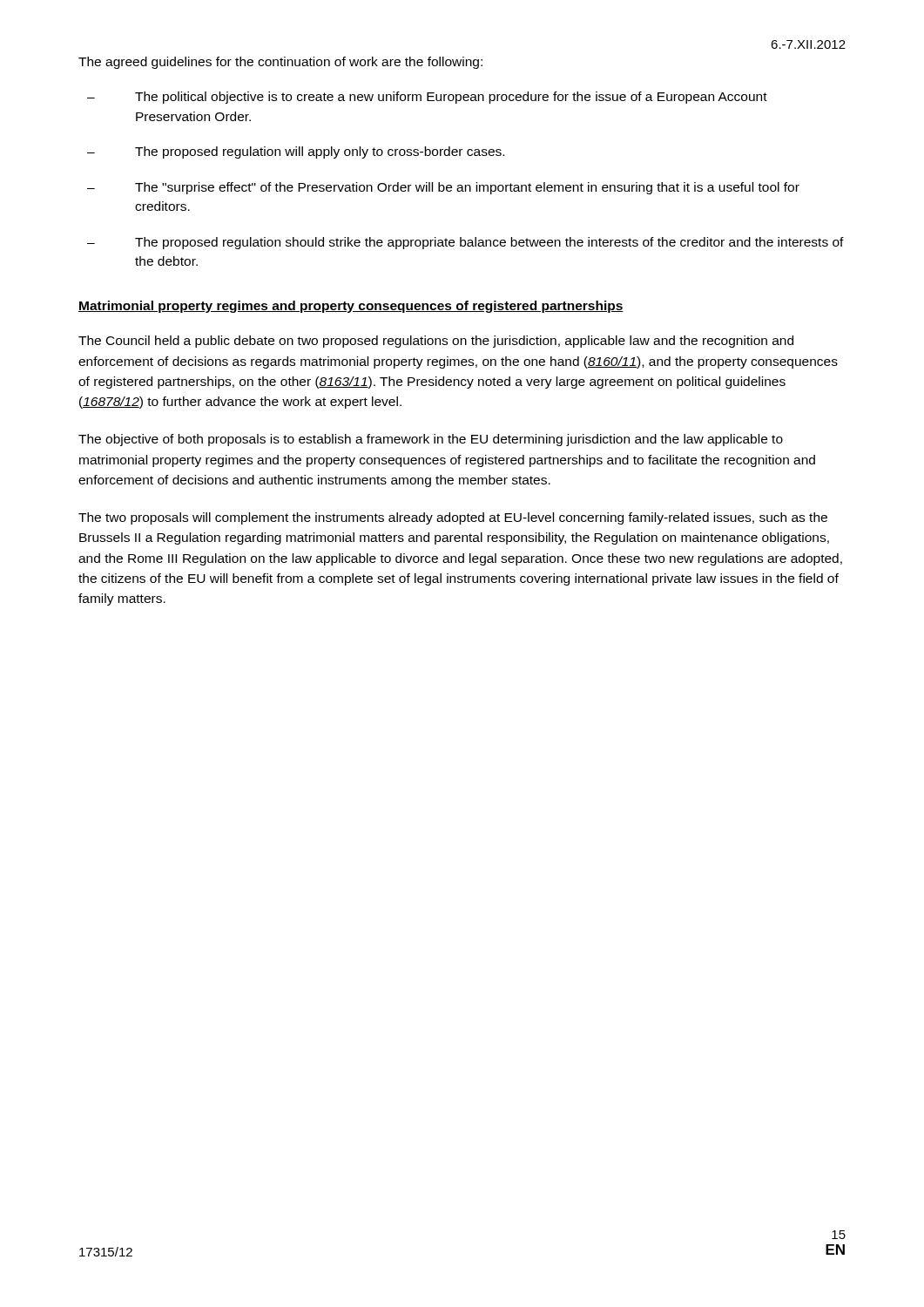Click on the block starting "– The political objective is"
Viewport: 924px width, 1307px height.
(x=462, y=107)
